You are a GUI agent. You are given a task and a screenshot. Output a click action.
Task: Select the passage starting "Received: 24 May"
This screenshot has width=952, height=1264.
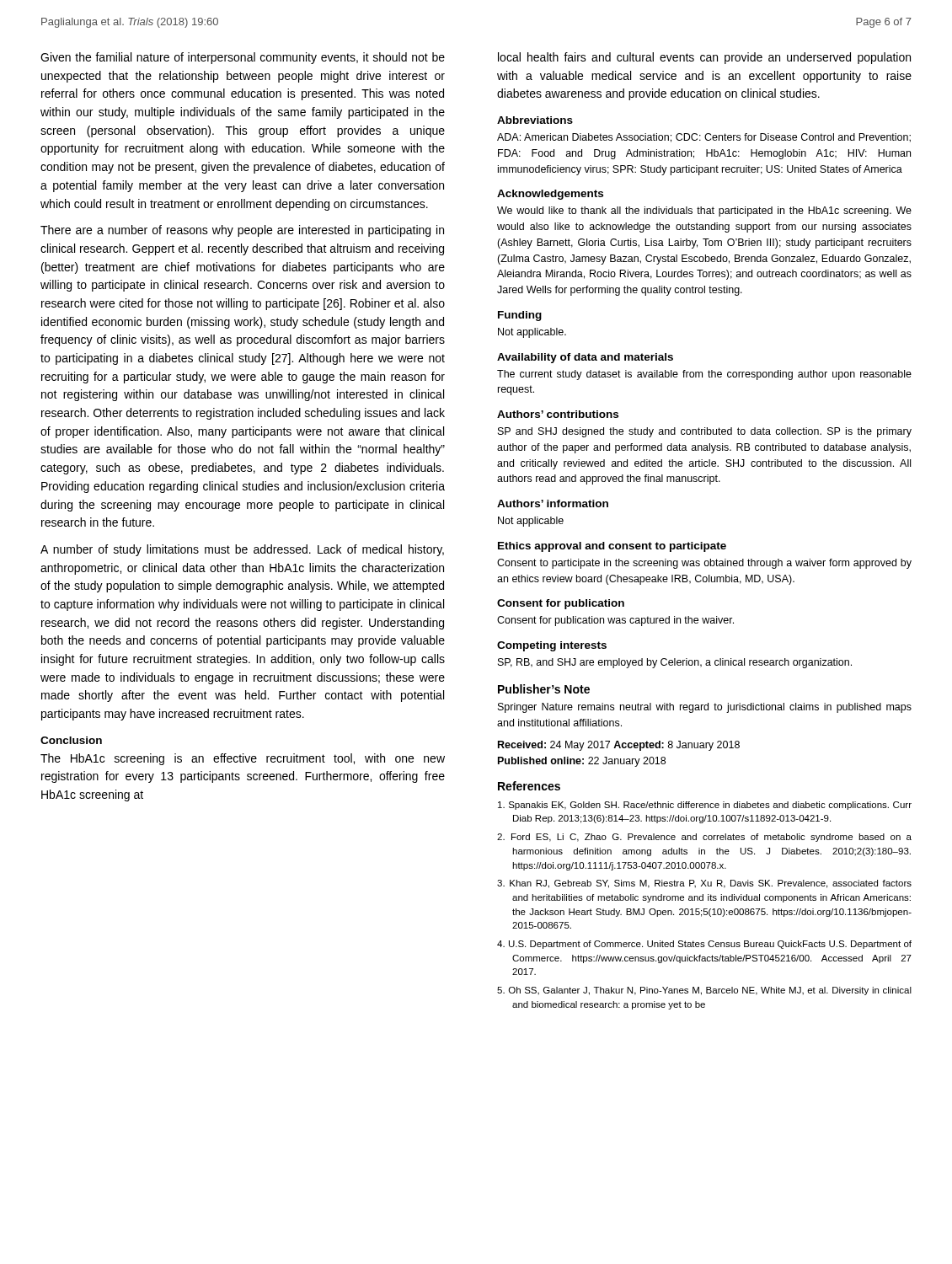click(704, 753)
